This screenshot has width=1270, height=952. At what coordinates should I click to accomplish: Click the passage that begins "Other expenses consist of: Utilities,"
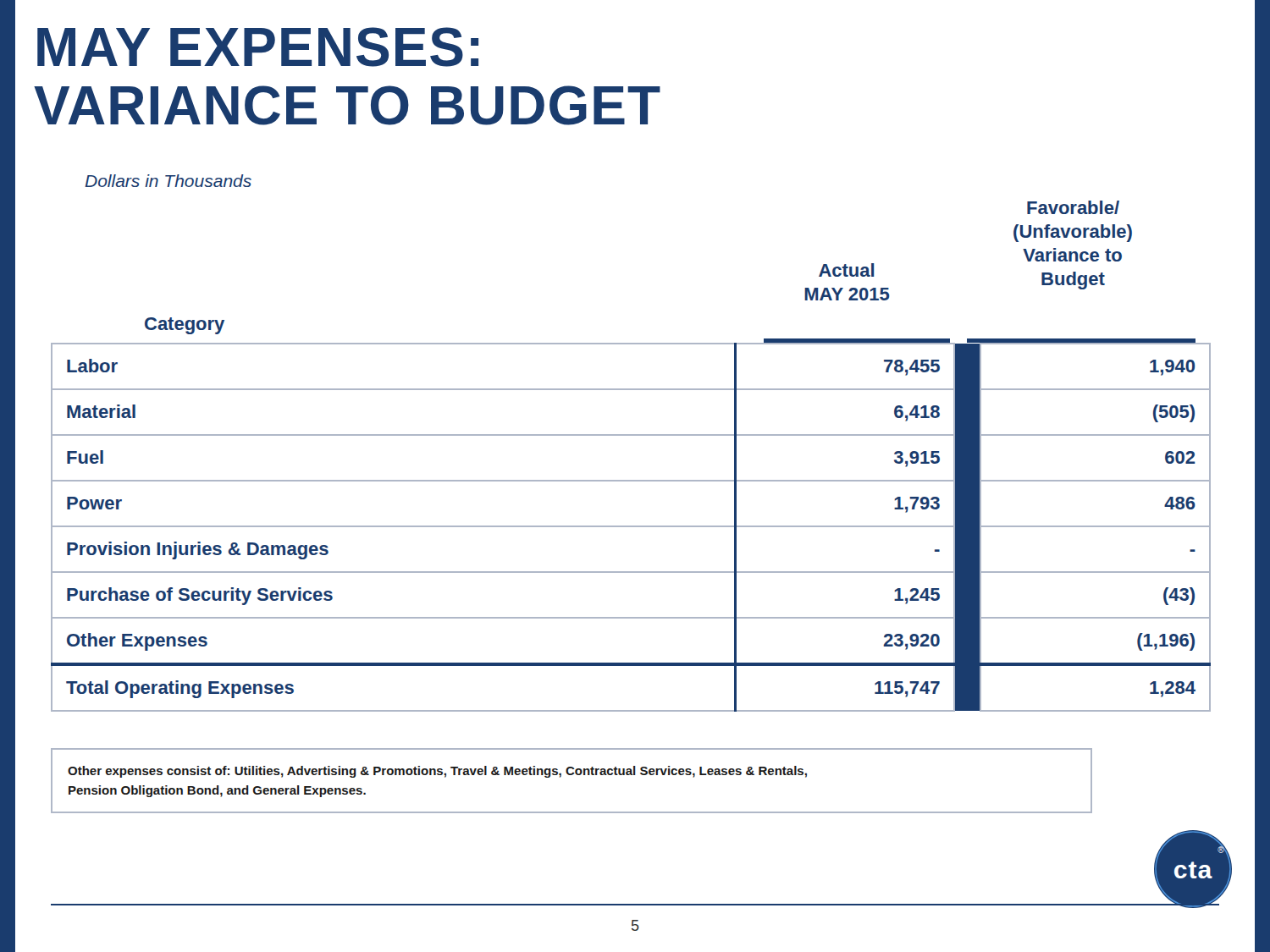click(x=438, y=780)
